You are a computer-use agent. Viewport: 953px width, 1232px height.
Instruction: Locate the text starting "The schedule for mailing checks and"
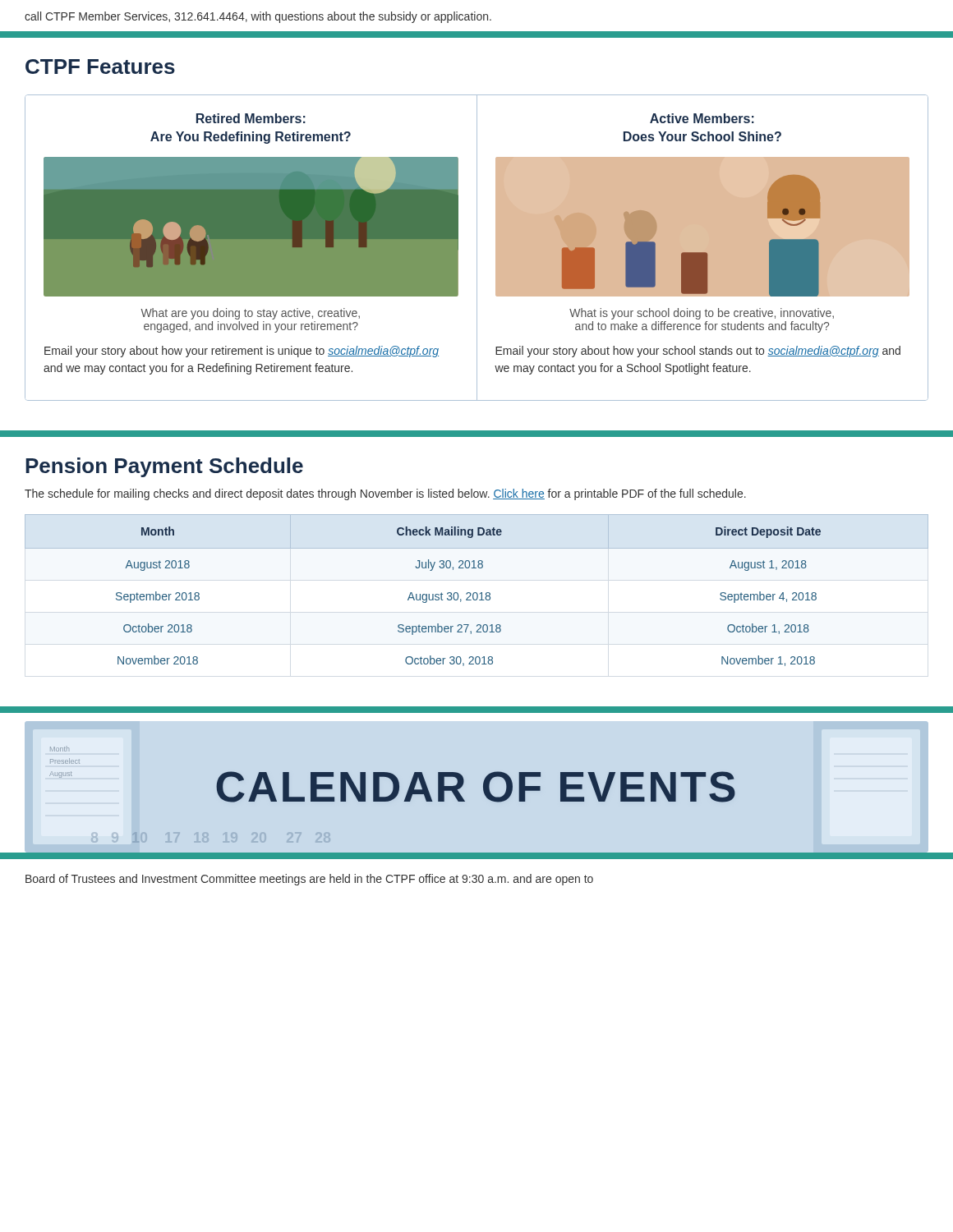pos(386,493)
